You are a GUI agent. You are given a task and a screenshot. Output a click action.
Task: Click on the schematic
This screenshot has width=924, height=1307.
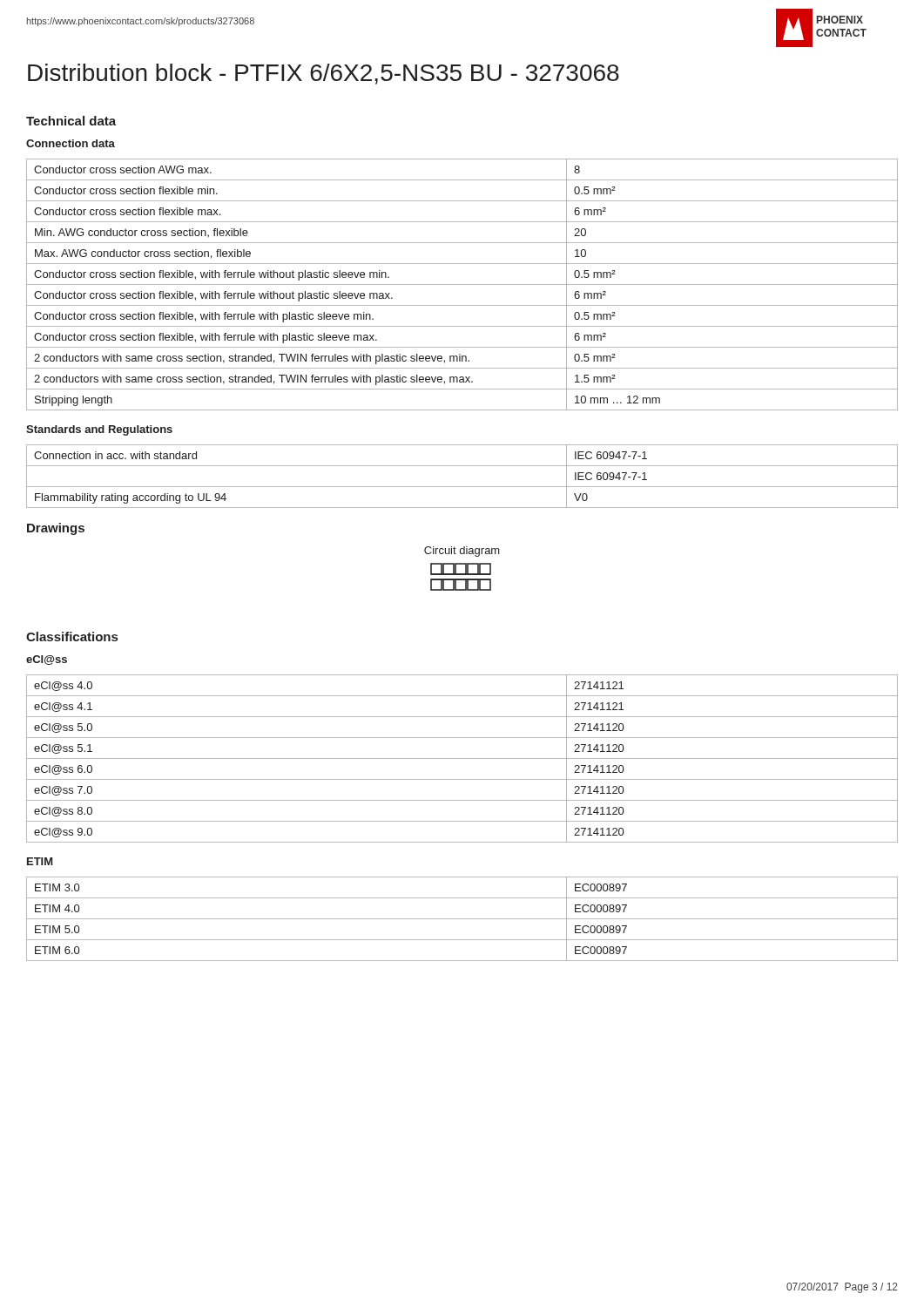tap(462, 589)
